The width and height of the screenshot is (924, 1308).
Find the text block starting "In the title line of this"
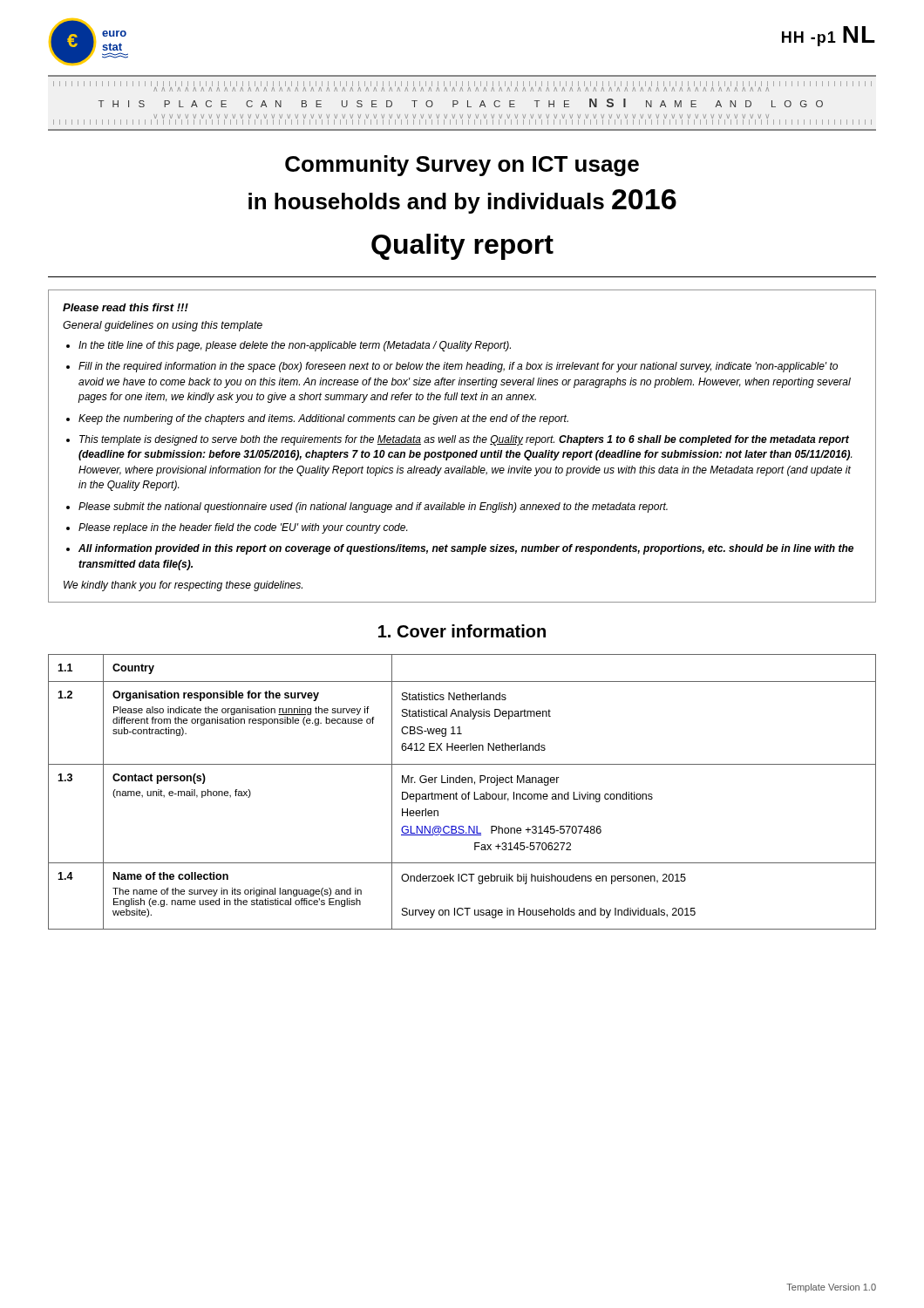pos(295,345)
